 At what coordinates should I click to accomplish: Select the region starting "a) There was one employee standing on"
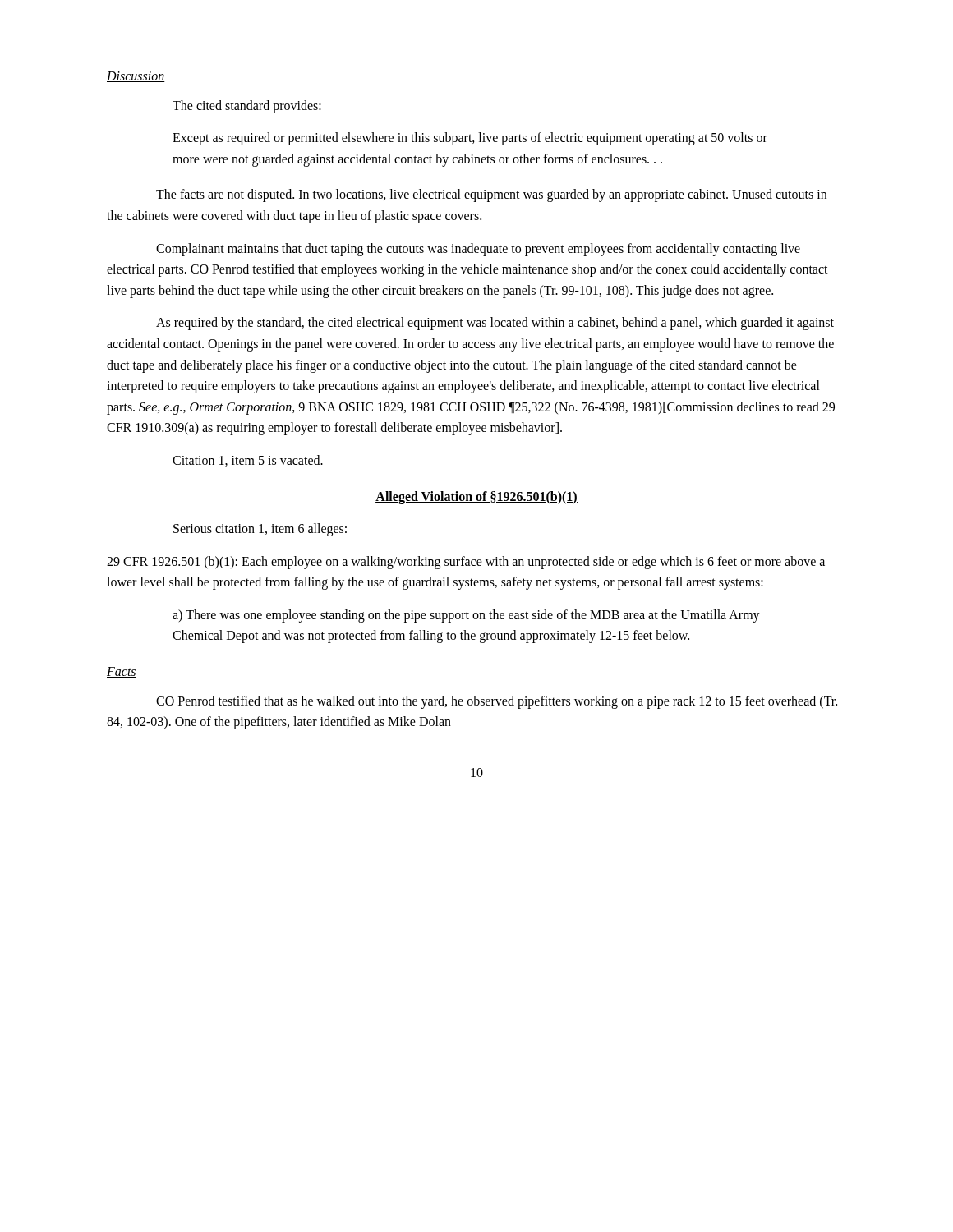[466, 625]
